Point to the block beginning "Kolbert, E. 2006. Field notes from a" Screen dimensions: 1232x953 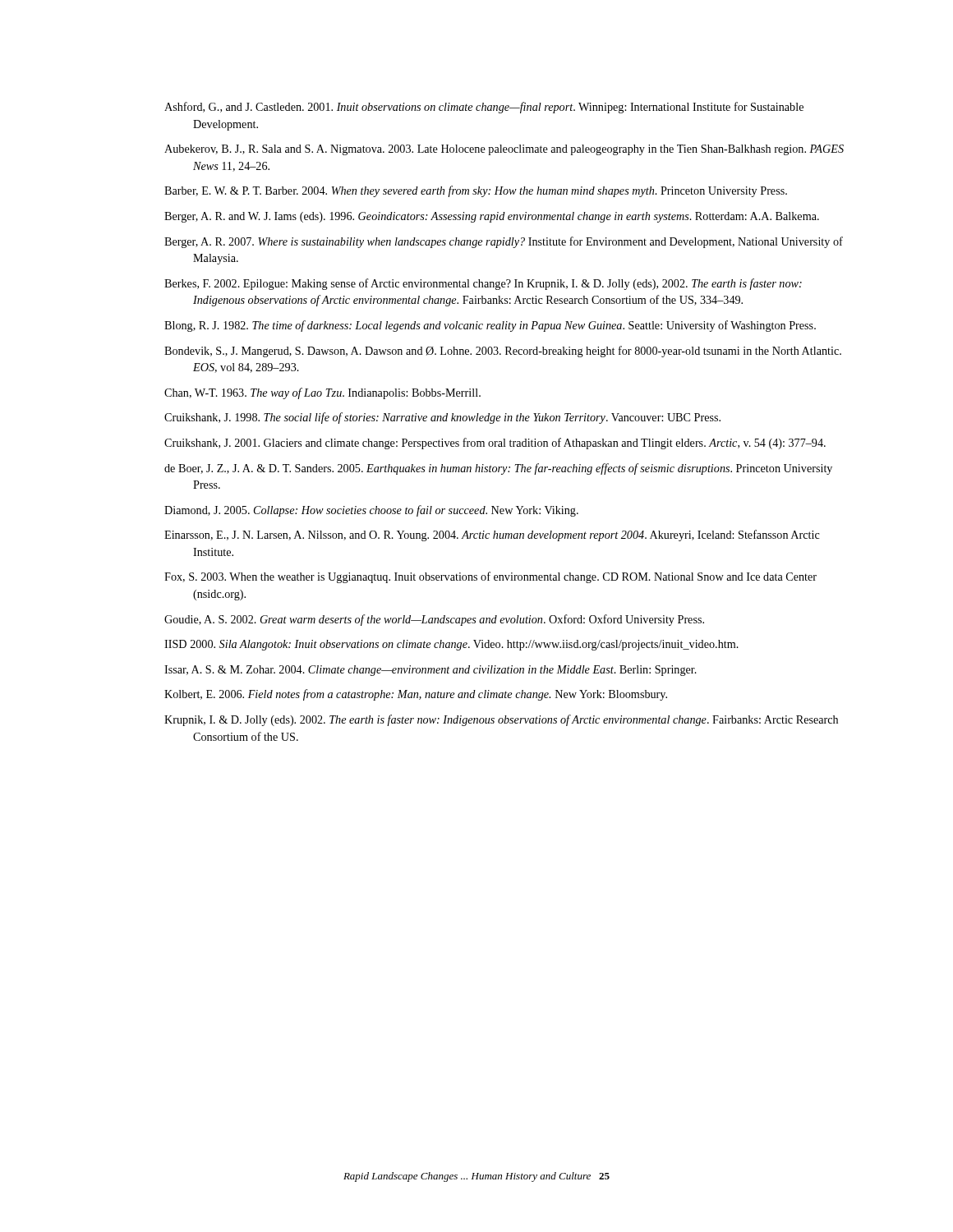point(416,694)
